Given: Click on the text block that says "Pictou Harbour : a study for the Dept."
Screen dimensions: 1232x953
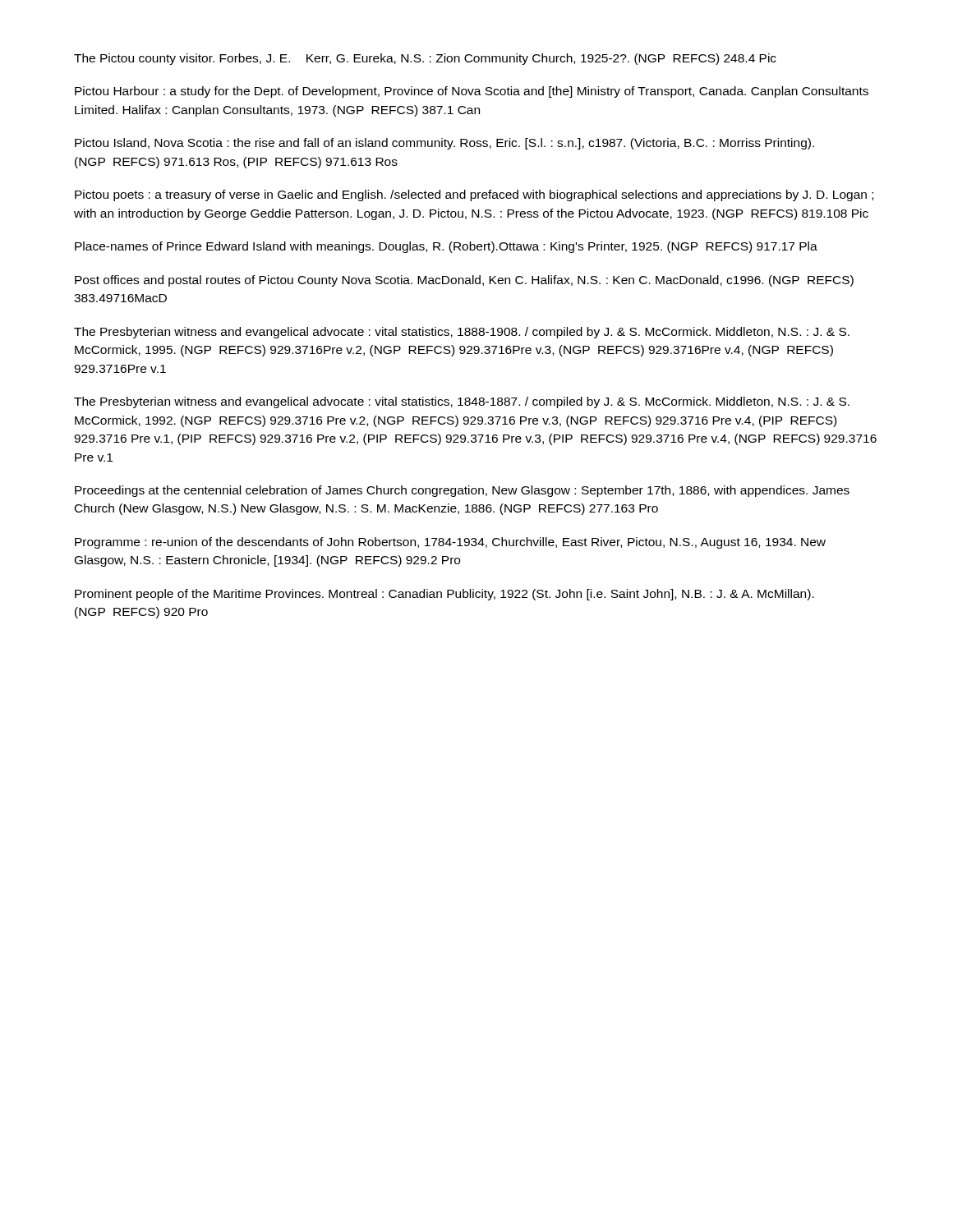Looking at the screenshot, I should coord(471,100).
